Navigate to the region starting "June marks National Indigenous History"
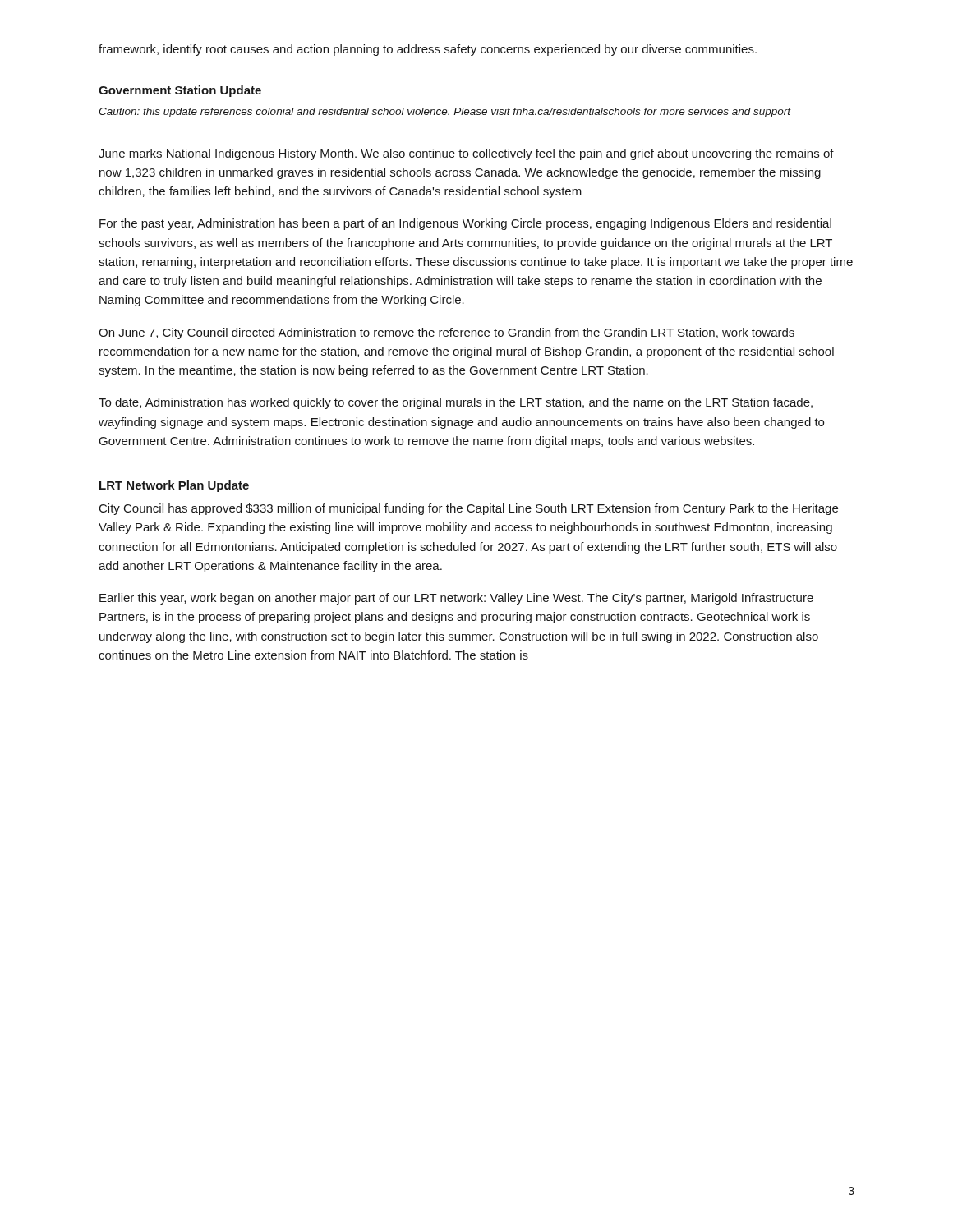This screenshot has height=1232, width=953. click(466, 172)
